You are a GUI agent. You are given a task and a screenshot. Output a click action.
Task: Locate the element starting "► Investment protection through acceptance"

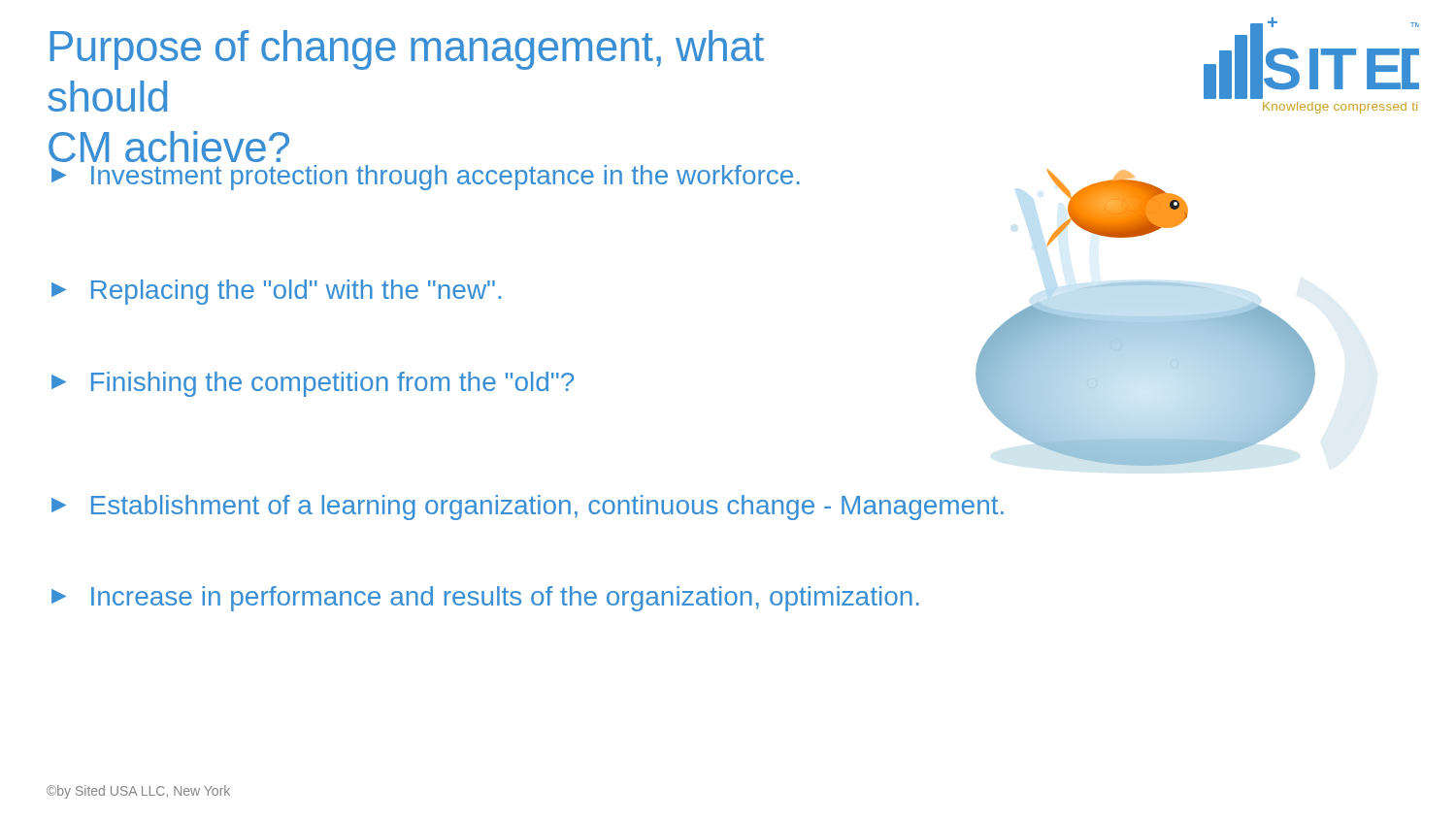424,176
